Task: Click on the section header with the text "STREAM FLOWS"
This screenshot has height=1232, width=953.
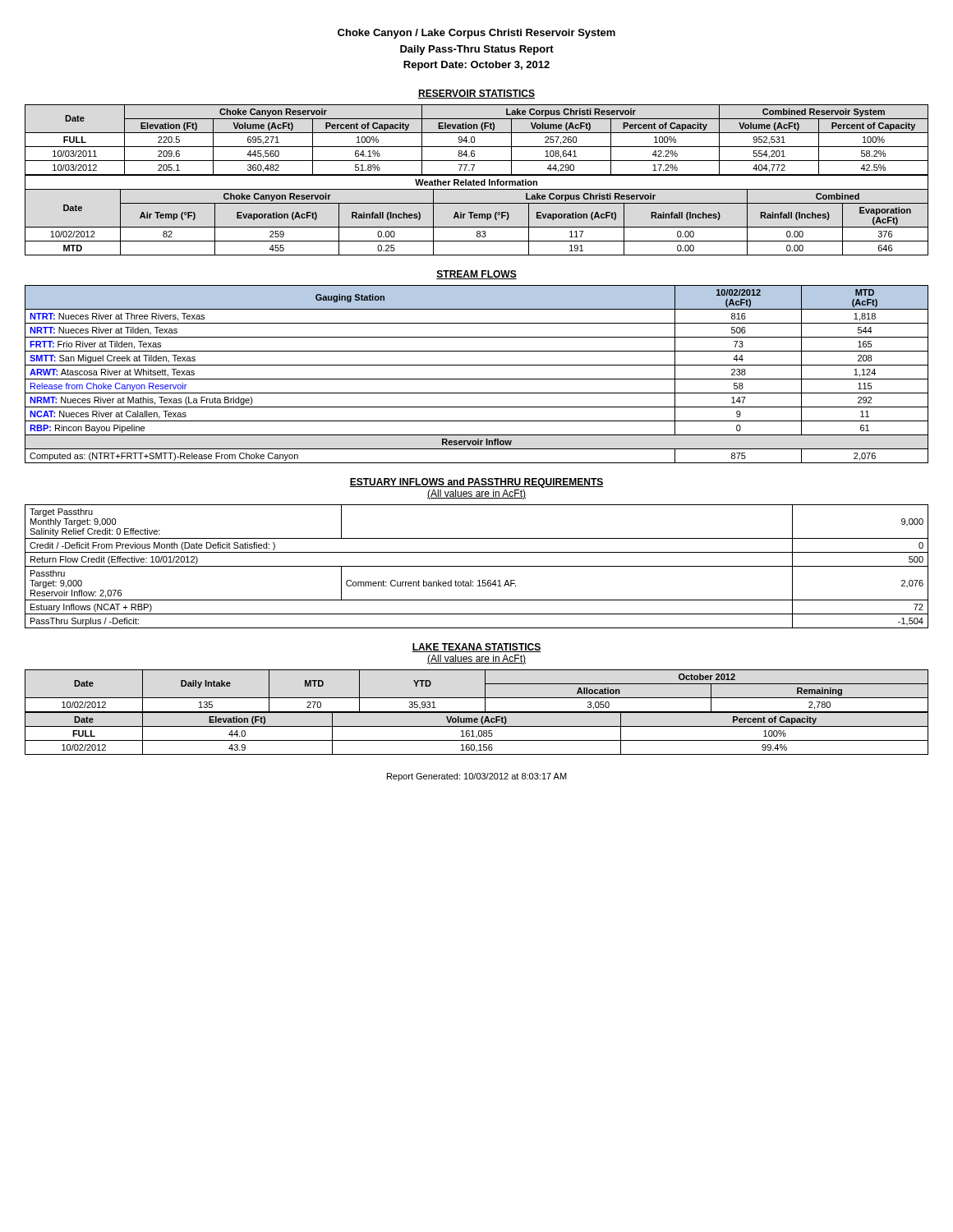Action: pyautogui.click(x=476, y=274)
